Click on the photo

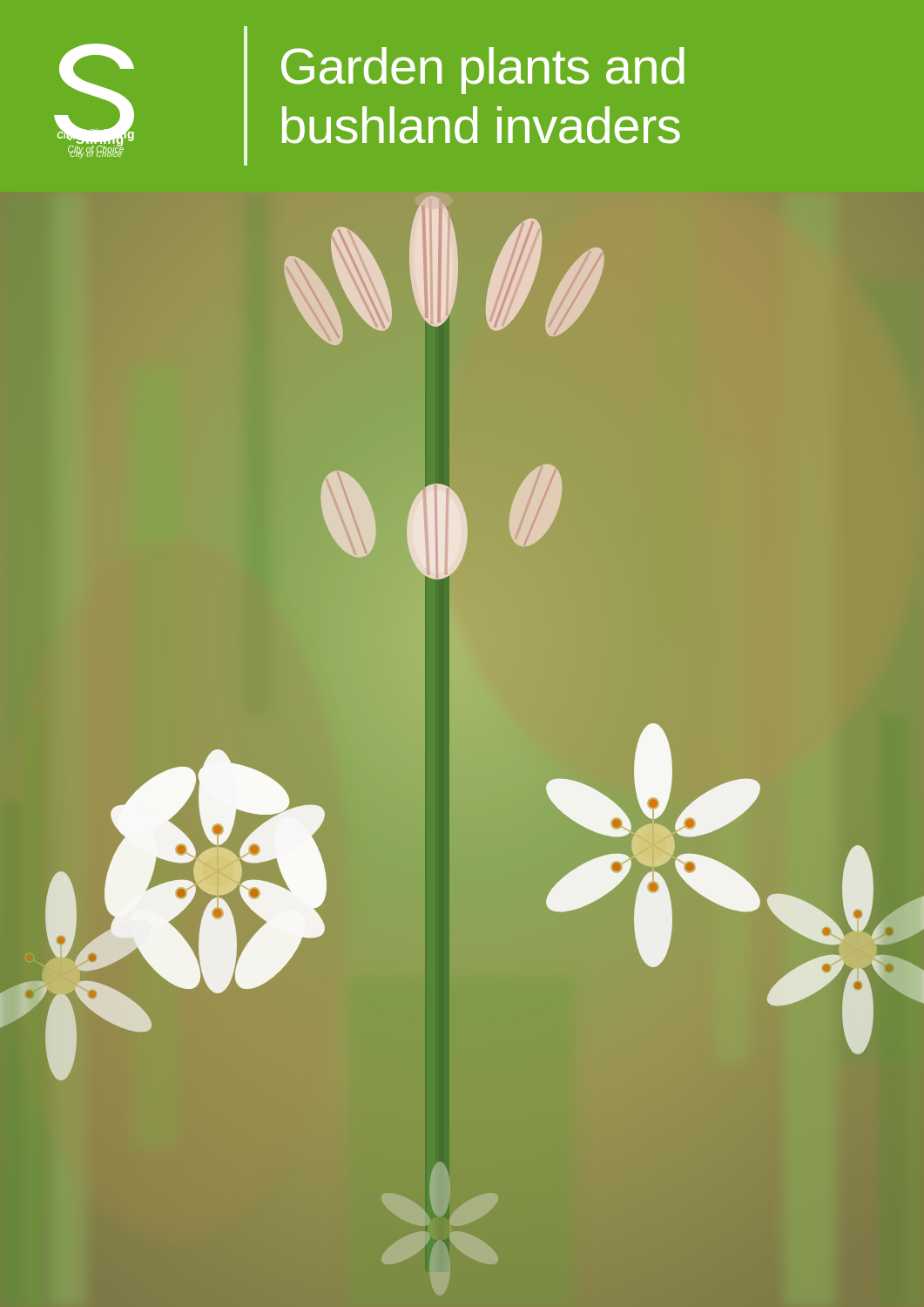[x=462, y=749]
